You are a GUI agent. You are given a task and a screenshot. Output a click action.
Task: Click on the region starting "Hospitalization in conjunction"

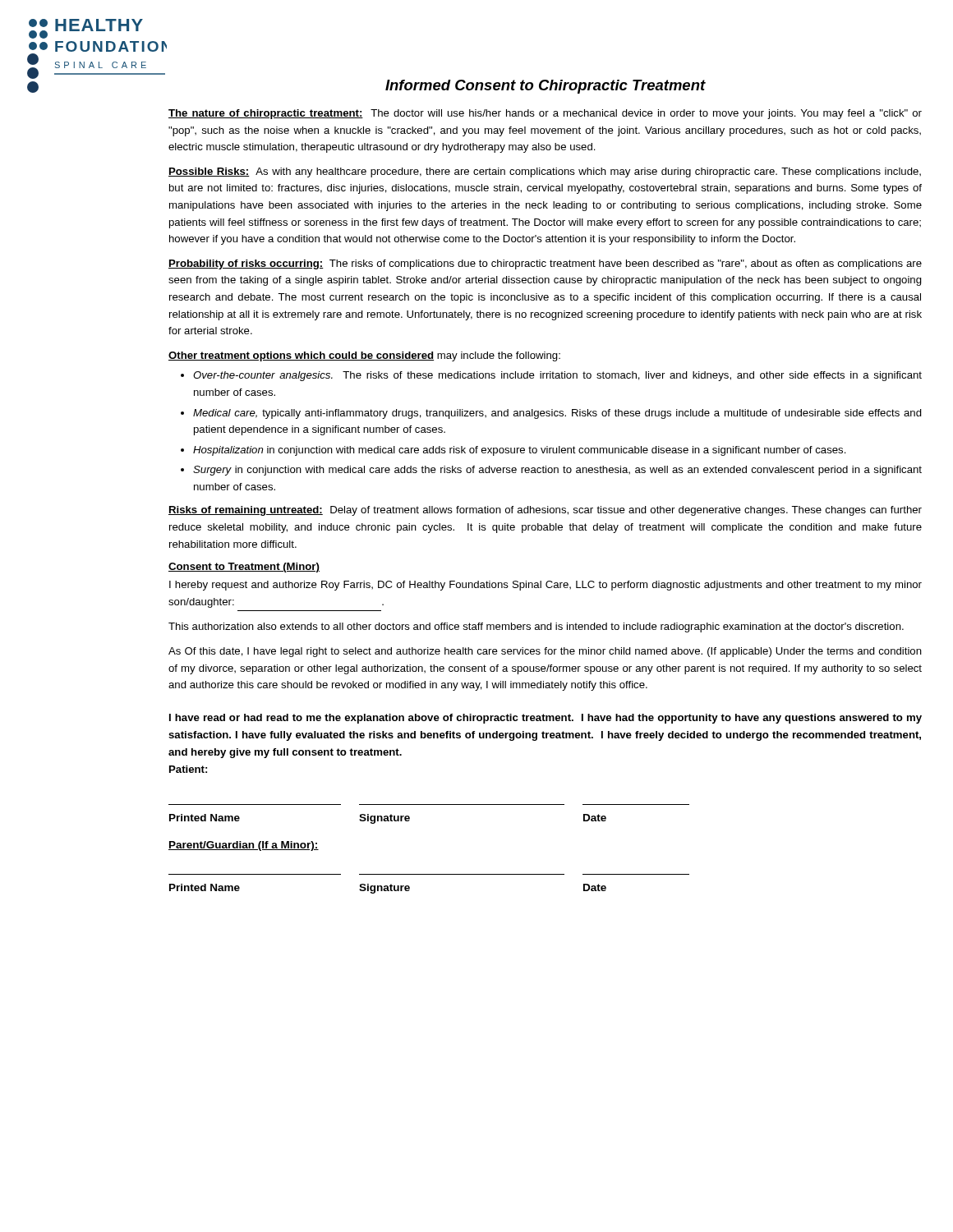pos(520,449)
